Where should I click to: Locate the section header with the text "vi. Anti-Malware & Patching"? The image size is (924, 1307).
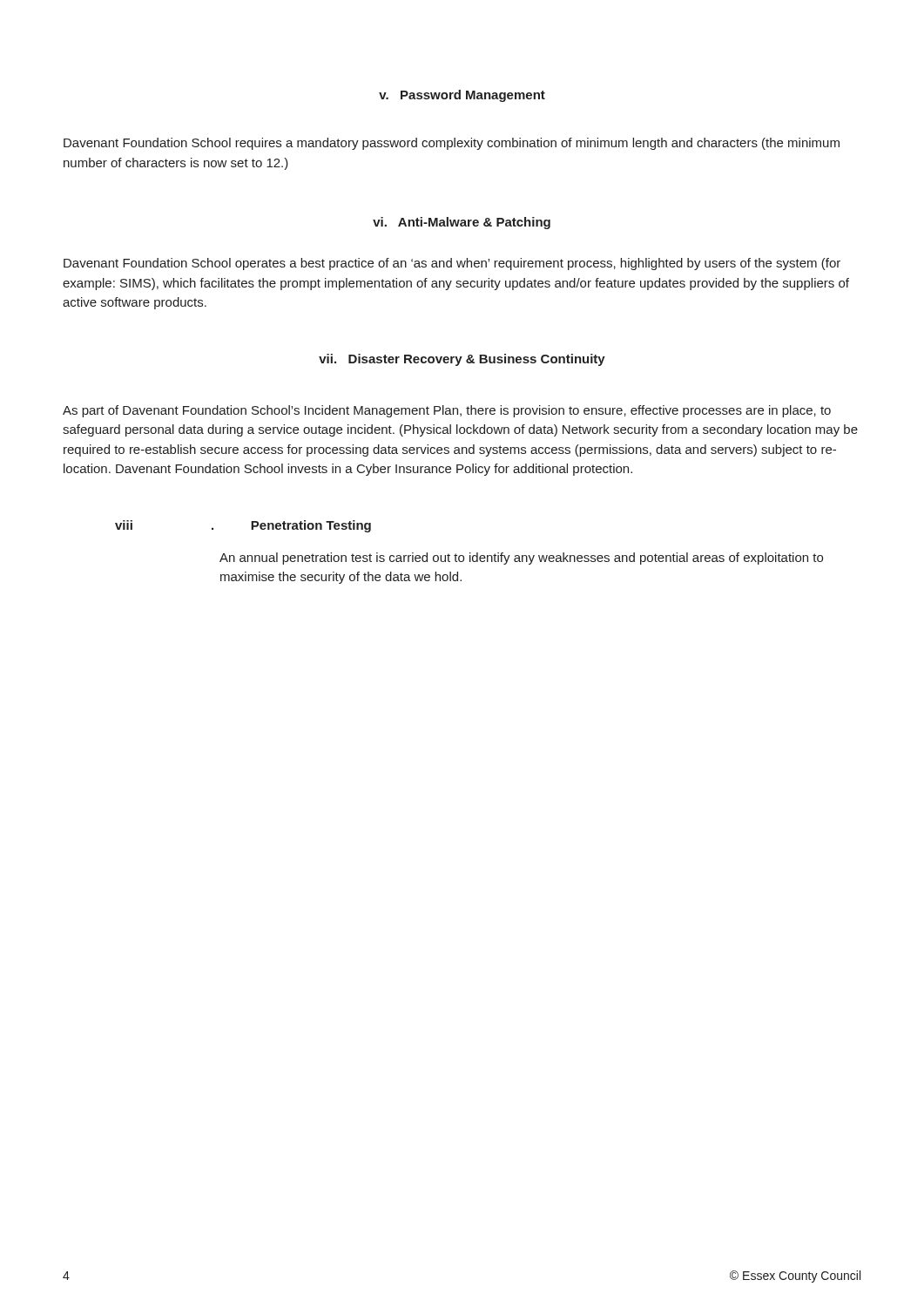[x=462, y=222]
